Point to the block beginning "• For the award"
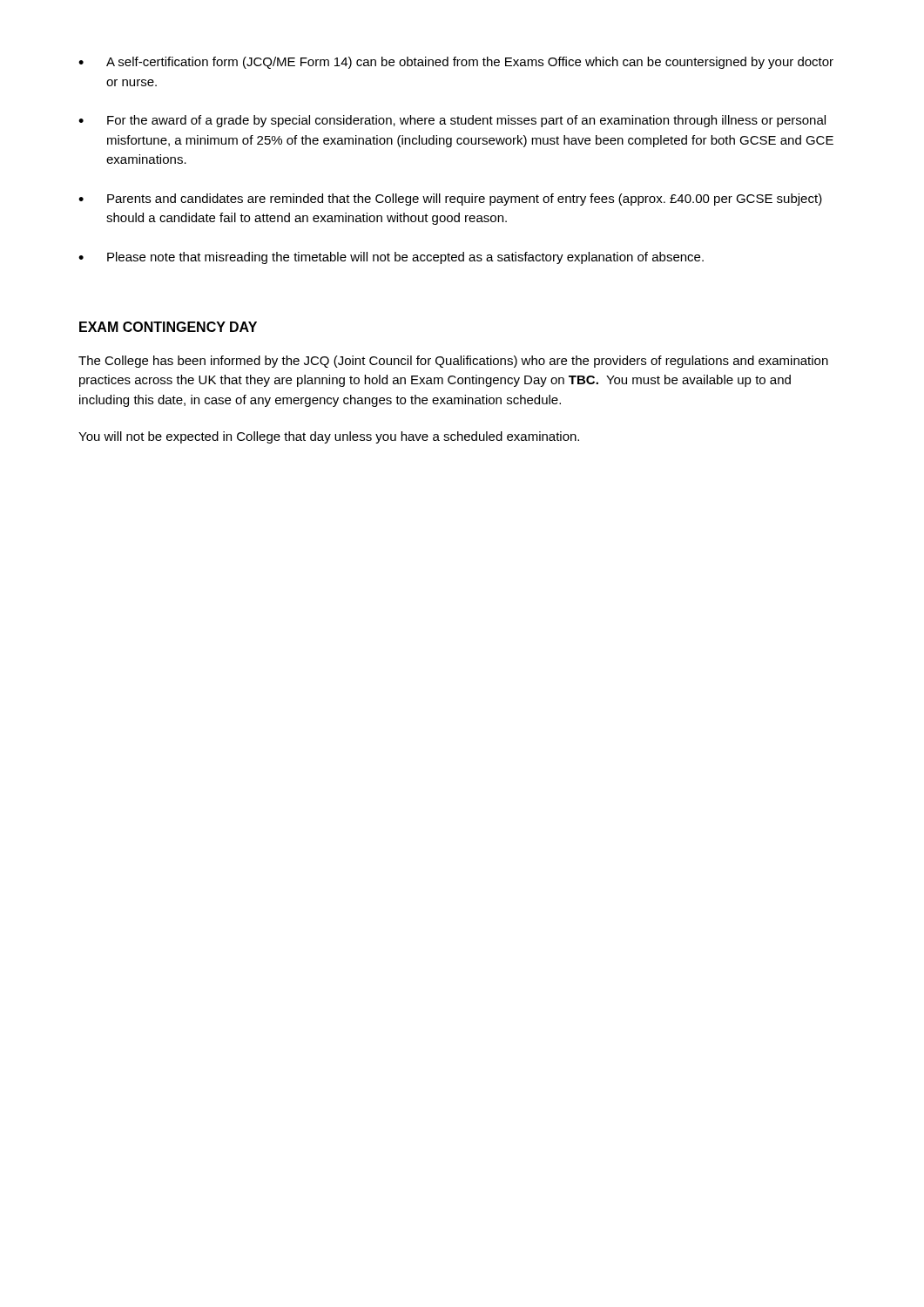The image size is (924, 1307). (462, 140)
